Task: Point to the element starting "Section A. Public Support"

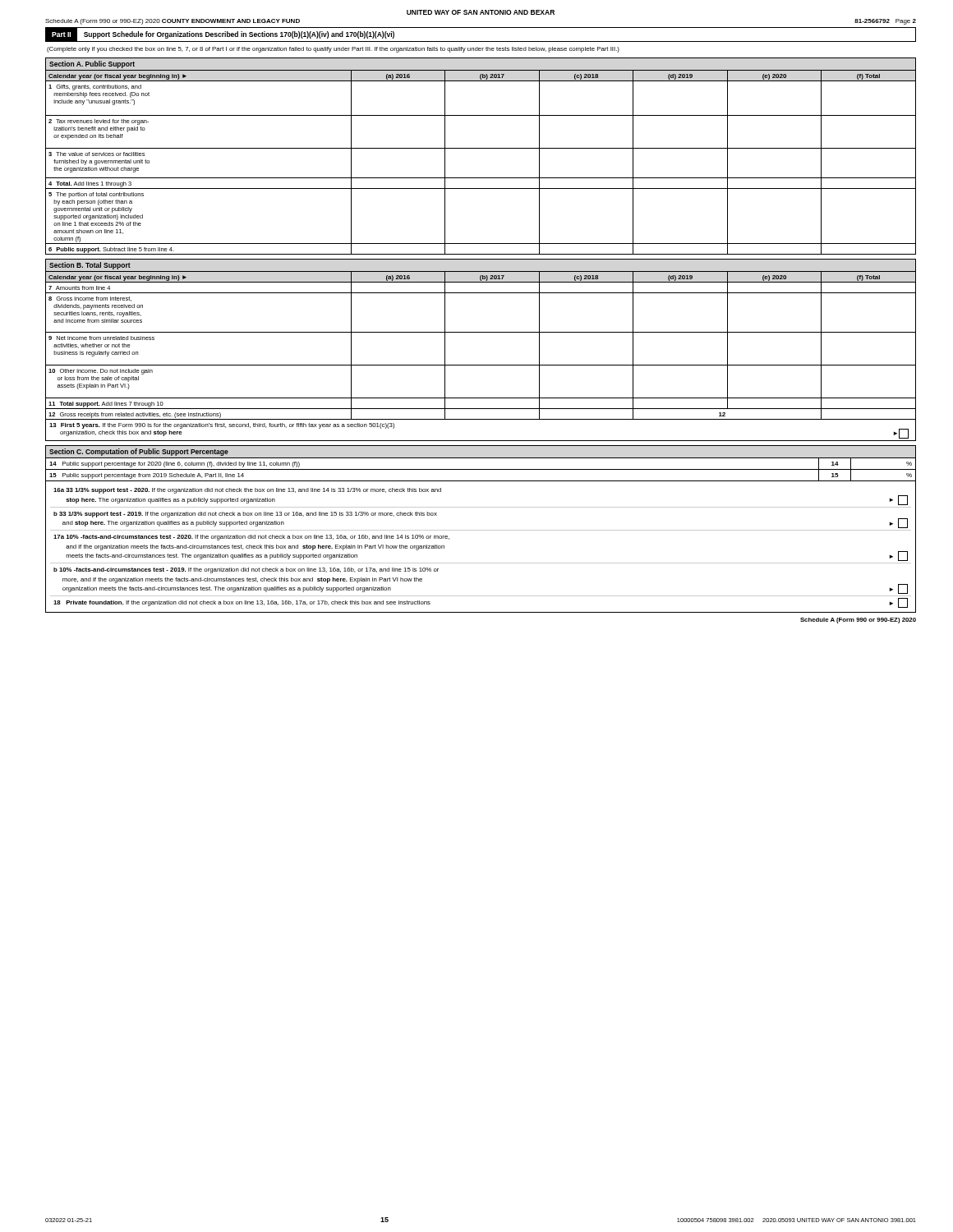Action: click(x=92, y=64)
